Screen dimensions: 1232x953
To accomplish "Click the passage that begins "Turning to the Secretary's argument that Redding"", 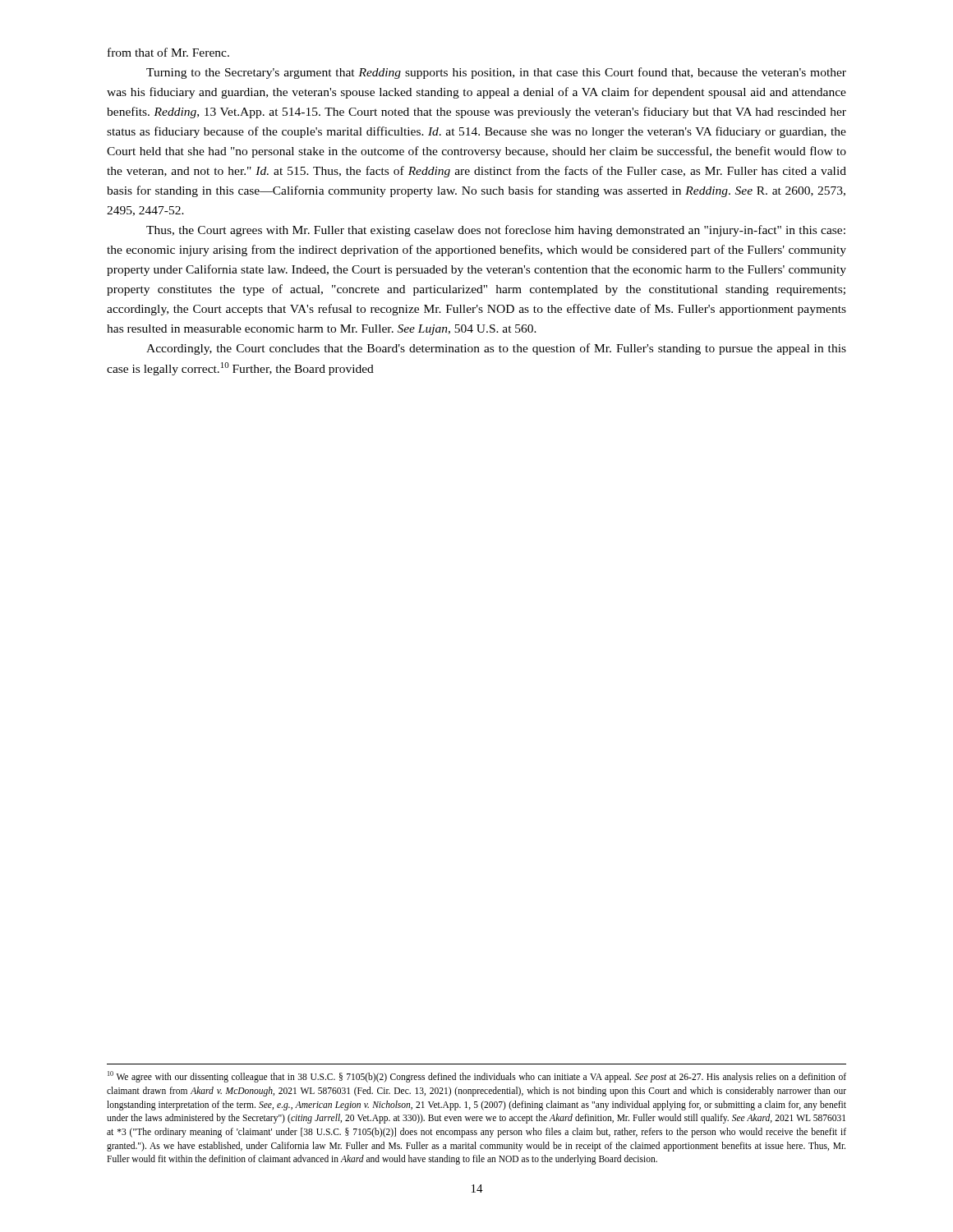I will (x=476, y=141).
